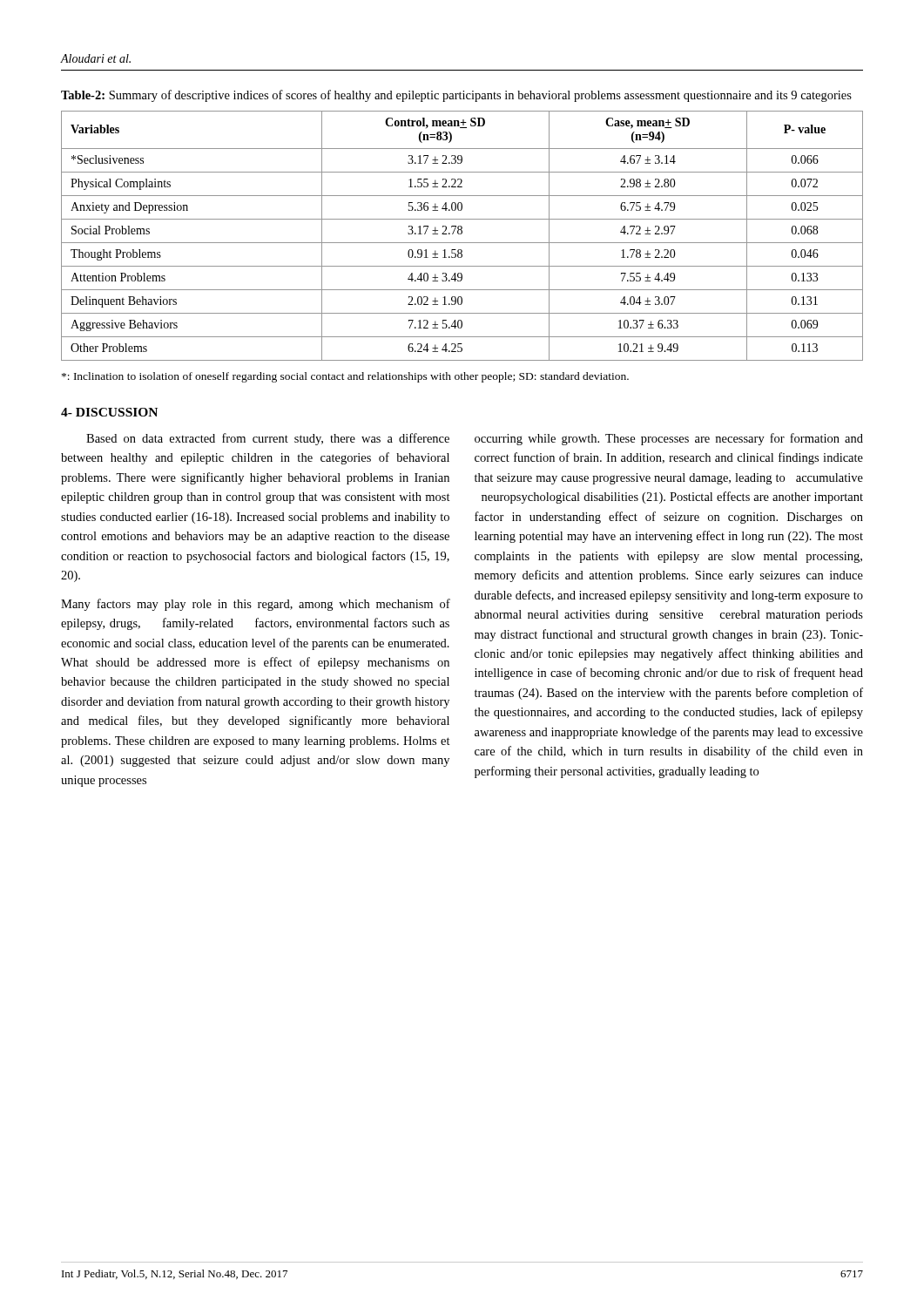The height and width of the screenshot is (1307, 924).
Task: Locate the caption
Action: [x=456, y=95]
